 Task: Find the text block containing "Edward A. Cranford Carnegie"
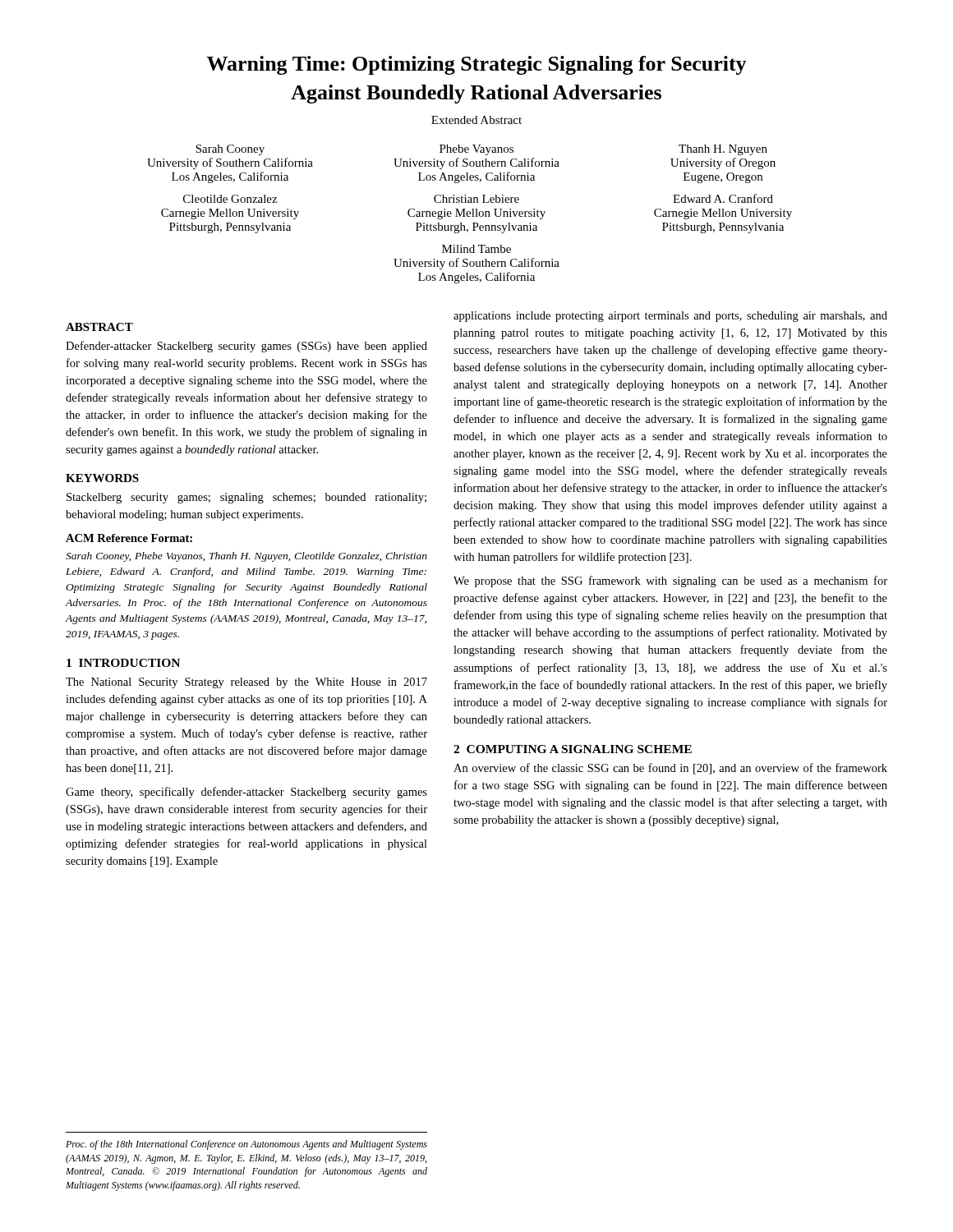[723, 213]
